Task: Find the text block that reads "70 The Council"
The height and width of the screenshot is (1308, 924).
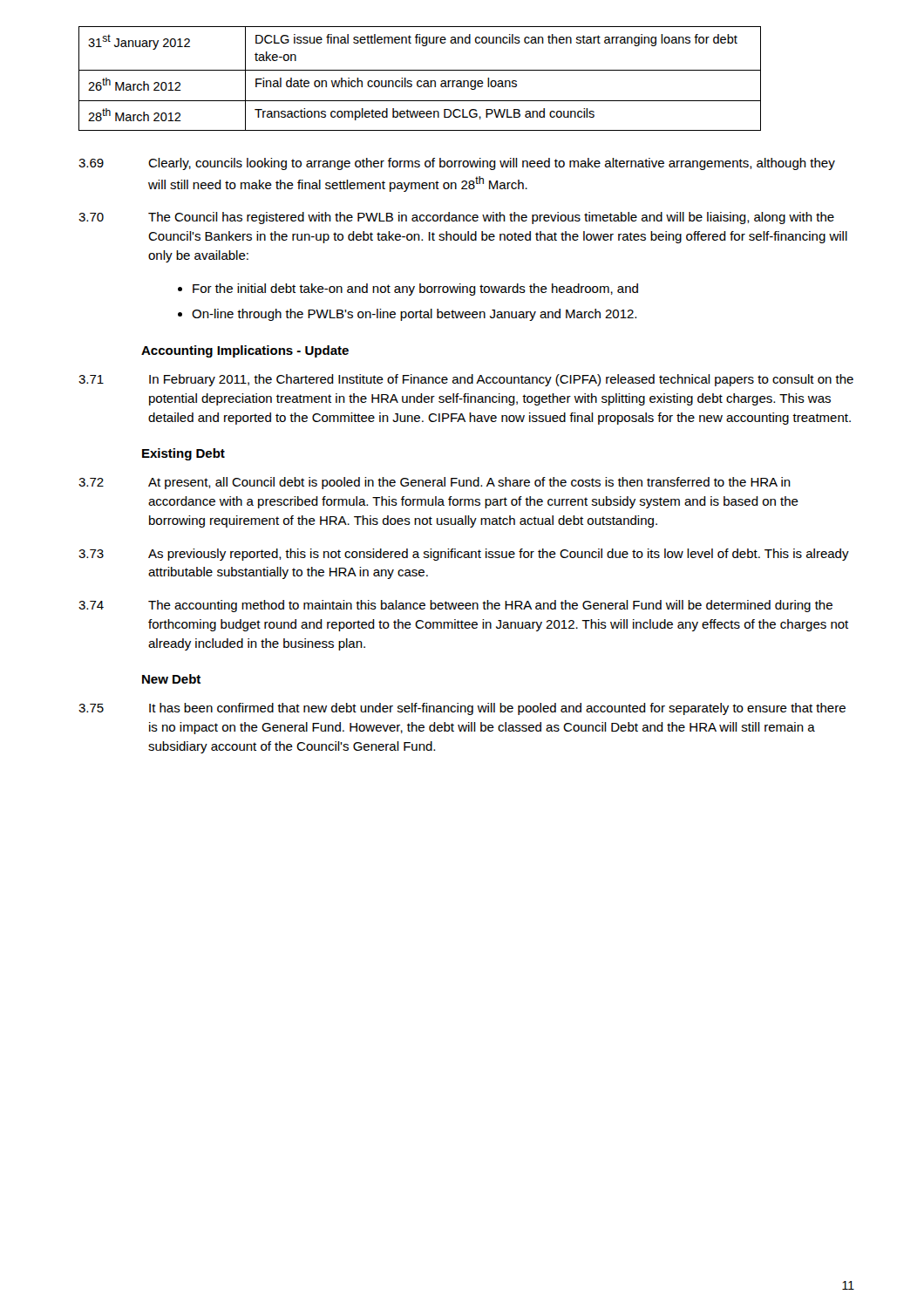Action: coord(466,236)
